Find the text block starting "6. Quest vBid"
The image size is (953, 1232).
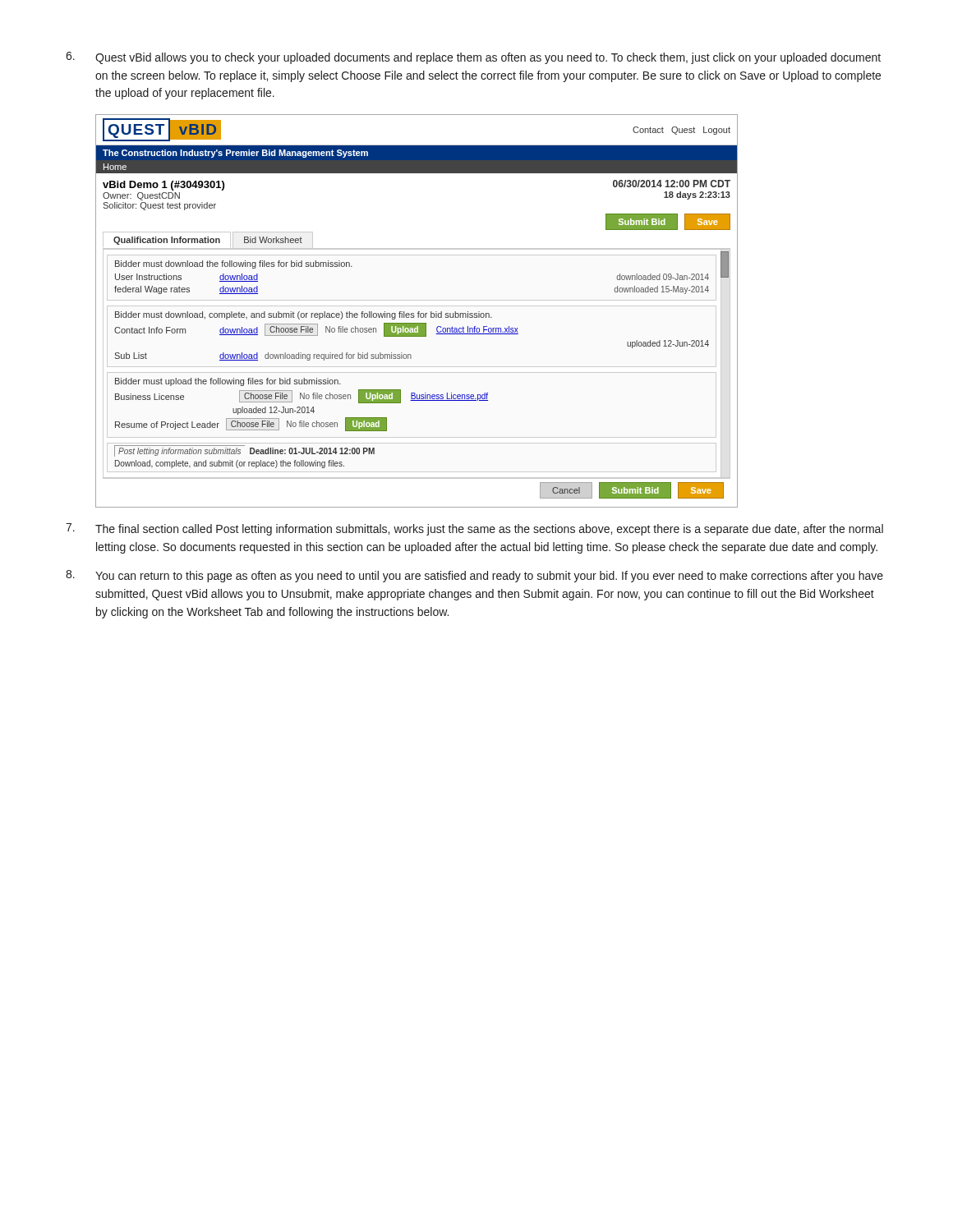coord(476,76)
